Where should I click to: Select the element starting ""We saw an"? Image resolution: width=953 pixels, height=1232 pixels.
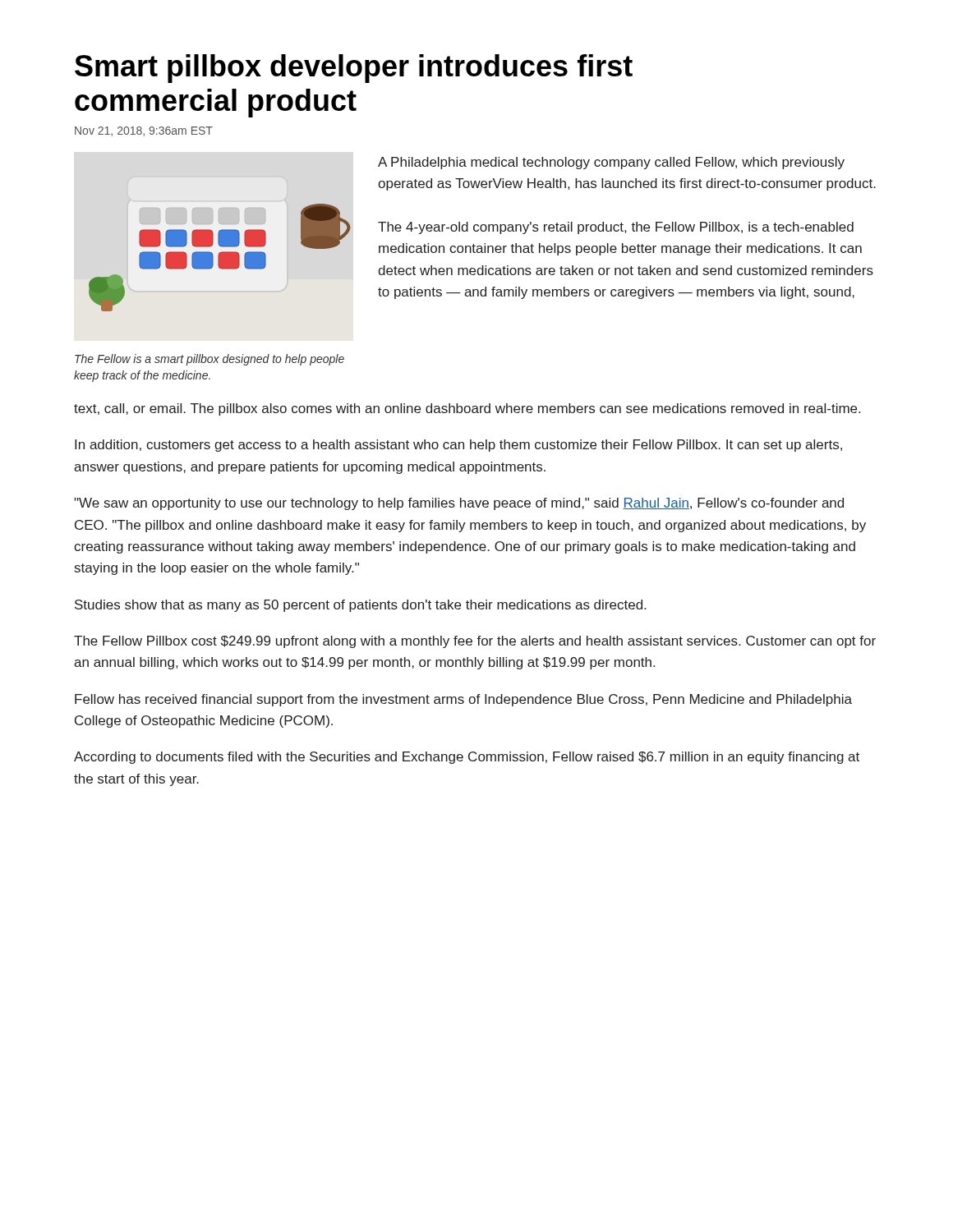click(470, 536)
